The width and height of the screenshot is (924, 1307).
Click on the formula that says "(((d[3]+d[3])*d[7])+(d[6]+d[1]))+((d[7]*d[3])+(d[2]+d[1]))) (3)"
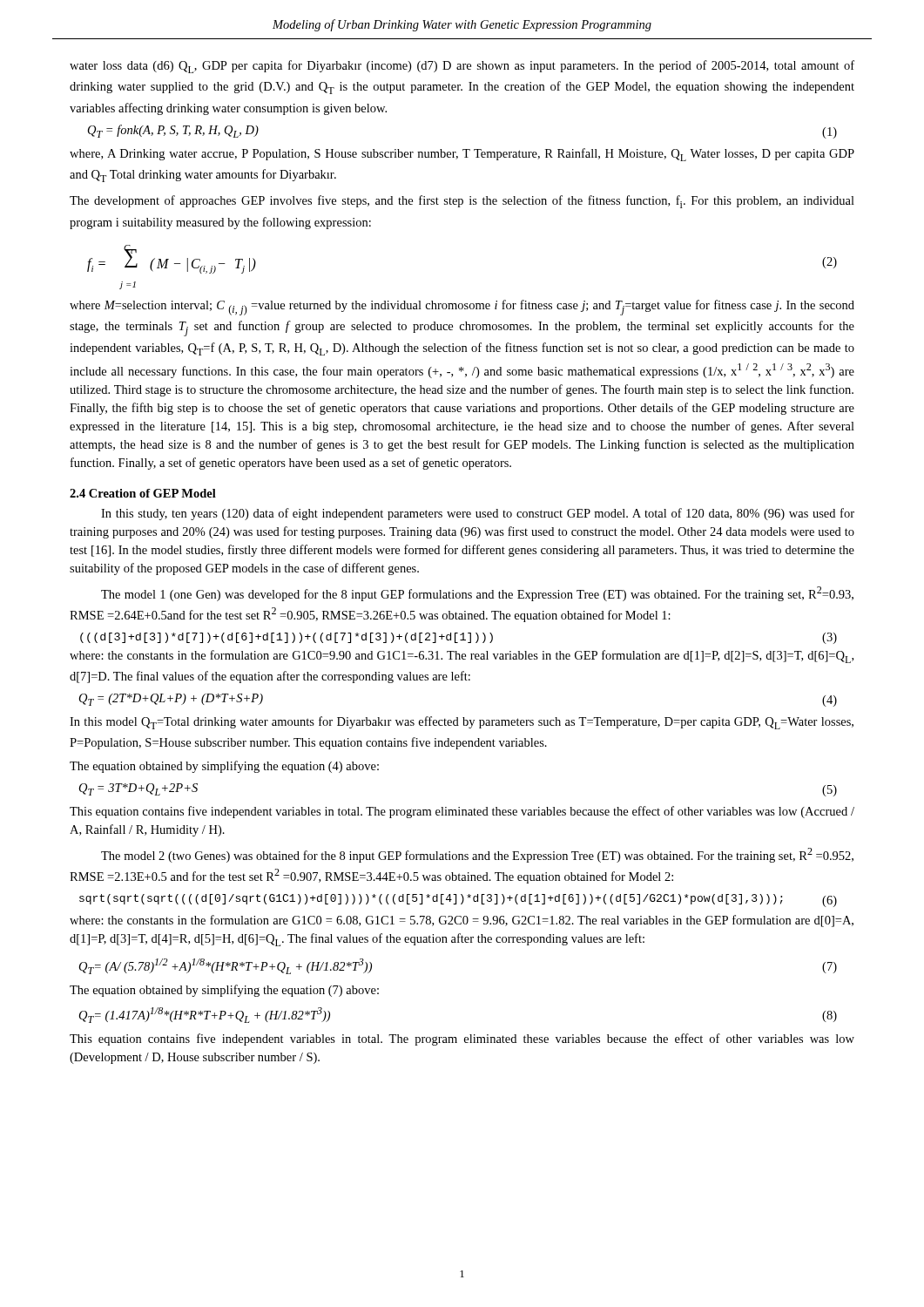[462, 637]
